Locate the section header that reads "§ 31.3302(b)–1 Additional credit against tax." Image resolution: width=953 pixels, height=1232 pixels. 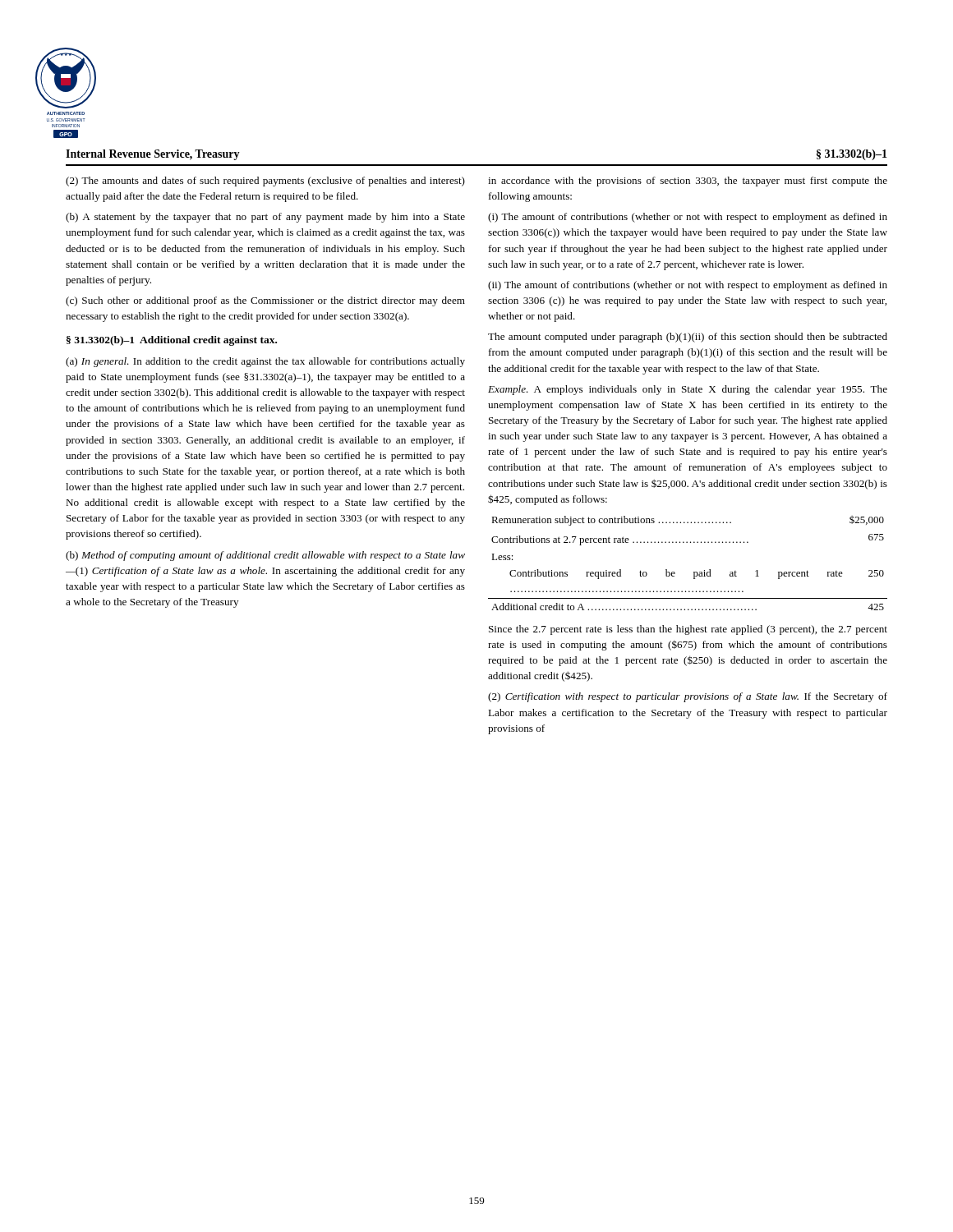point(172,340)
